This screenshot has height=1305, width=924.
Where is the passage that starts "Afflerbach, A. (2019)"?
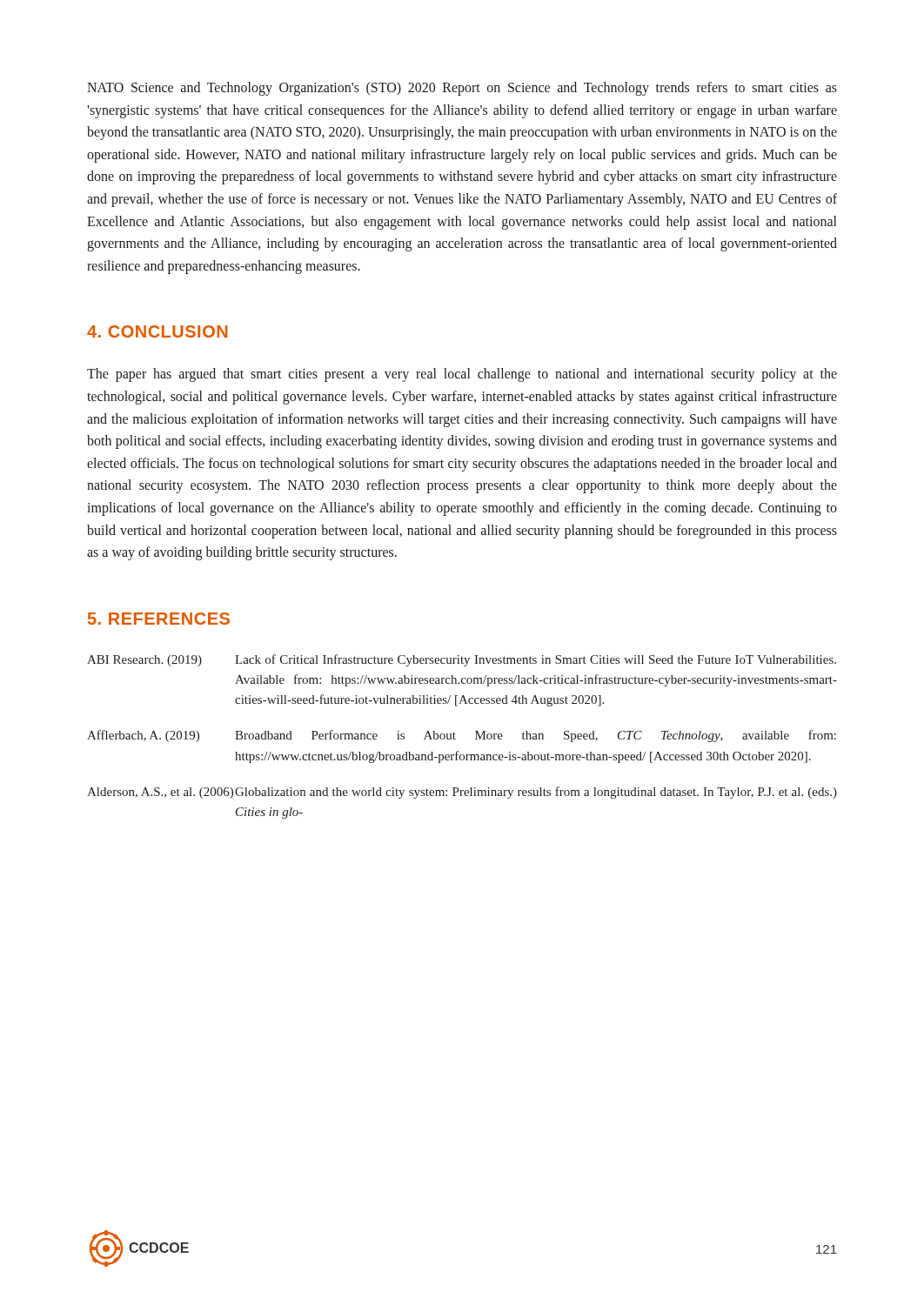pos(462,746)
